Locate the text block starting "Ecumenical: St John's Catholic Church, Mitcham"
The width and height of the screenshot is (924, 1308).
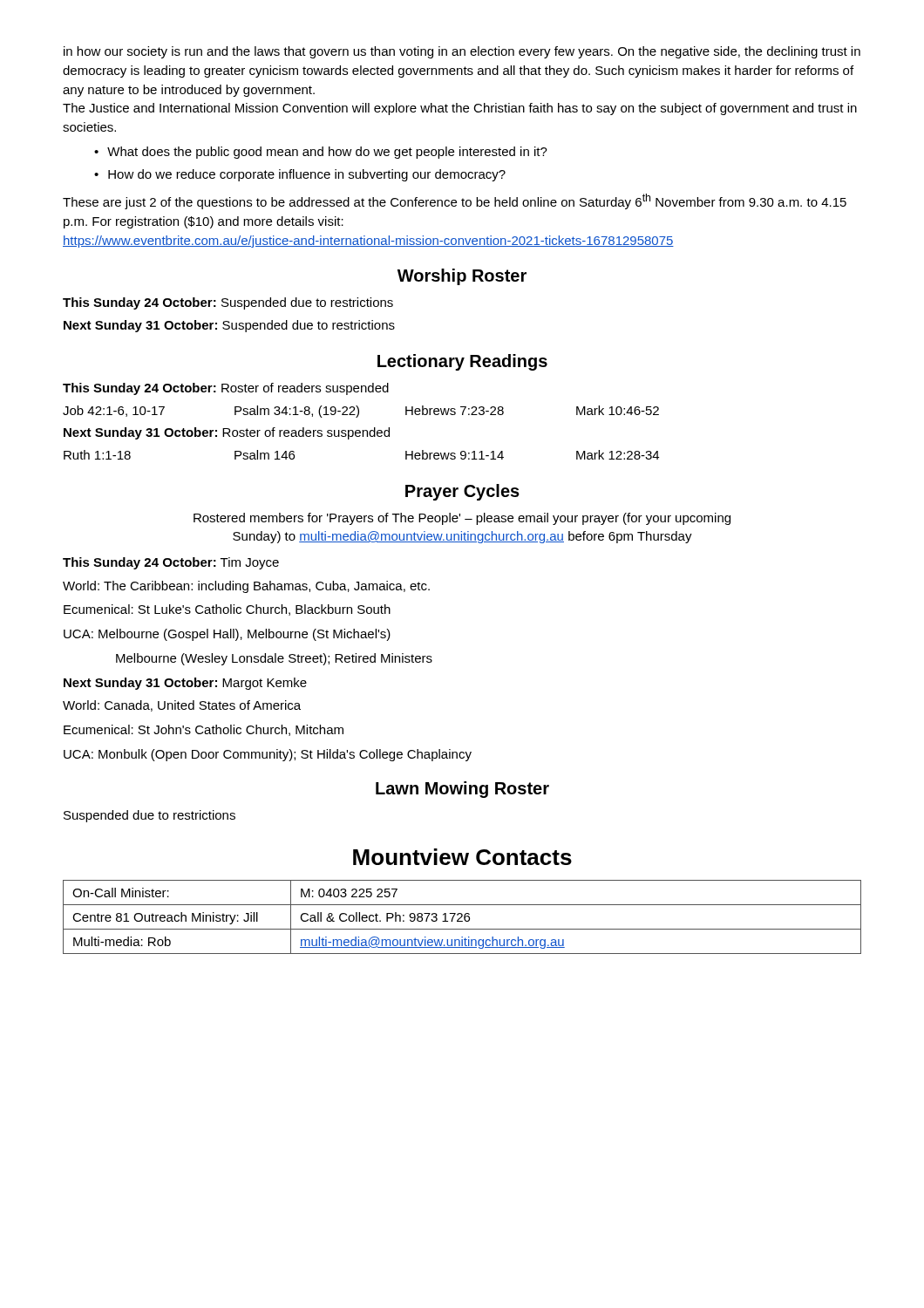pos(204,729)
